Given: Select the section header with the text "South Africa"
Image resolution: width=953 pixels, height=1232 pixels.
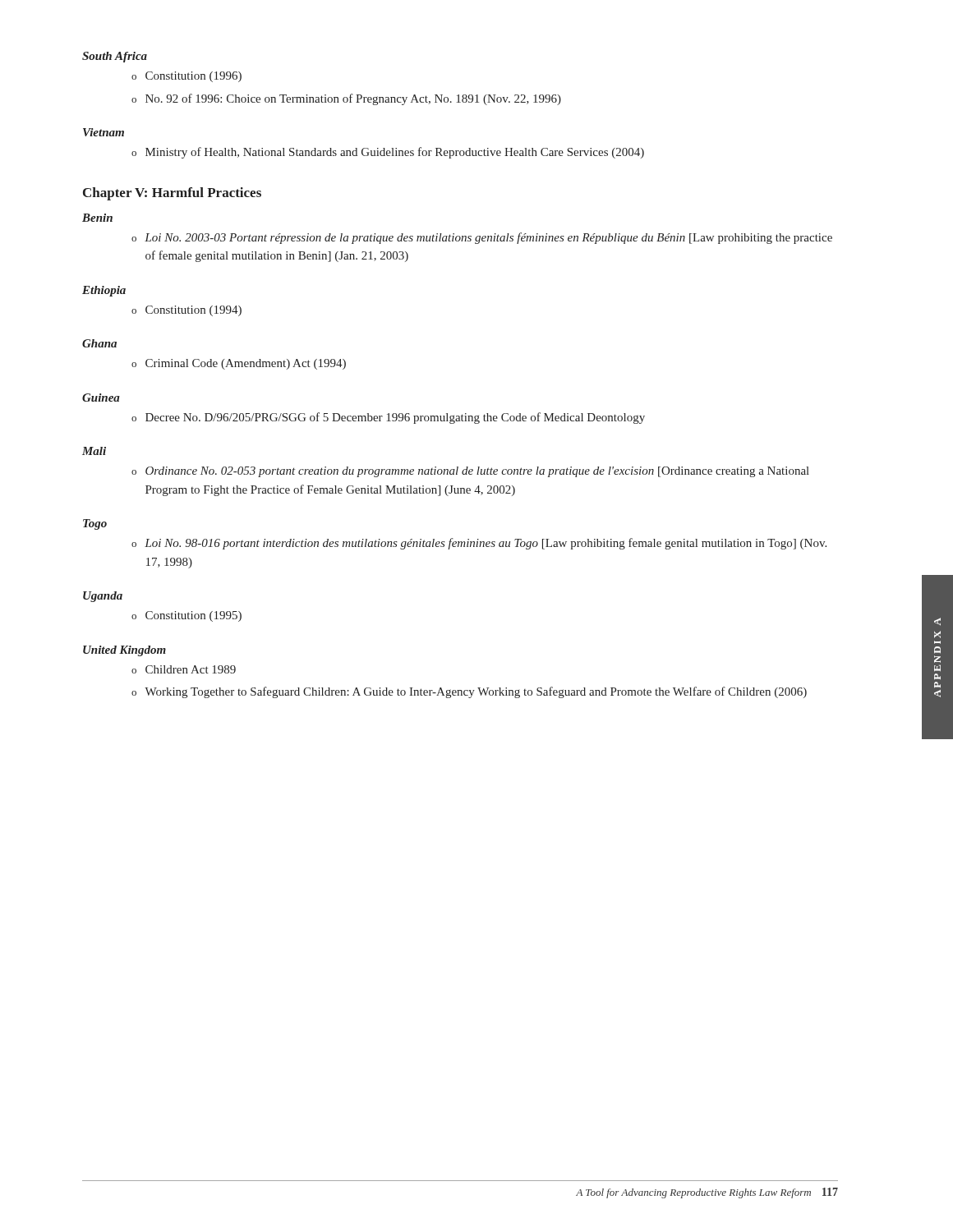Looking at the screenshot, I should pos(115,56).
